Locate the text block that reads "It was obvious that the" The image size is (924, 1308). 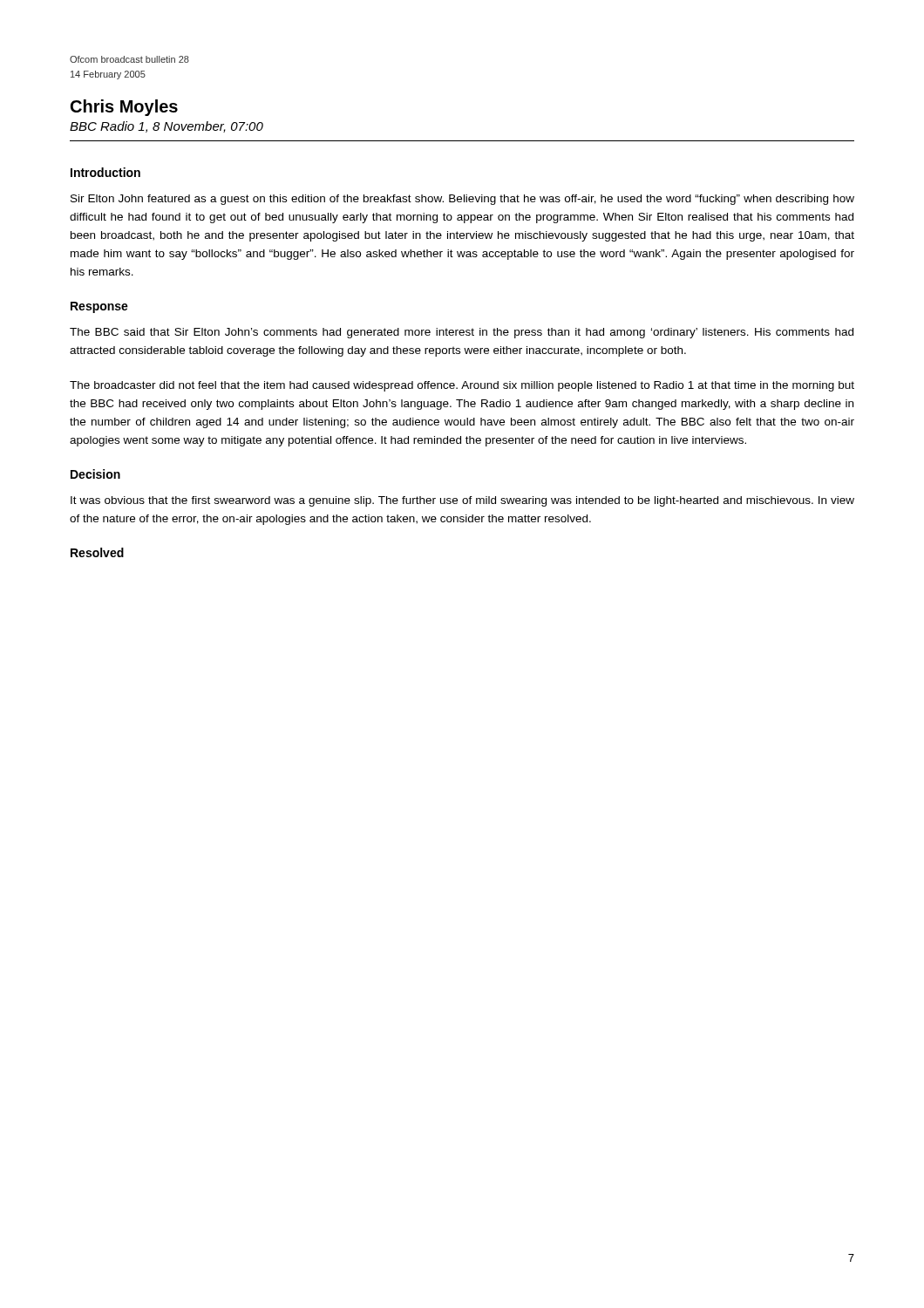(462, 509)
